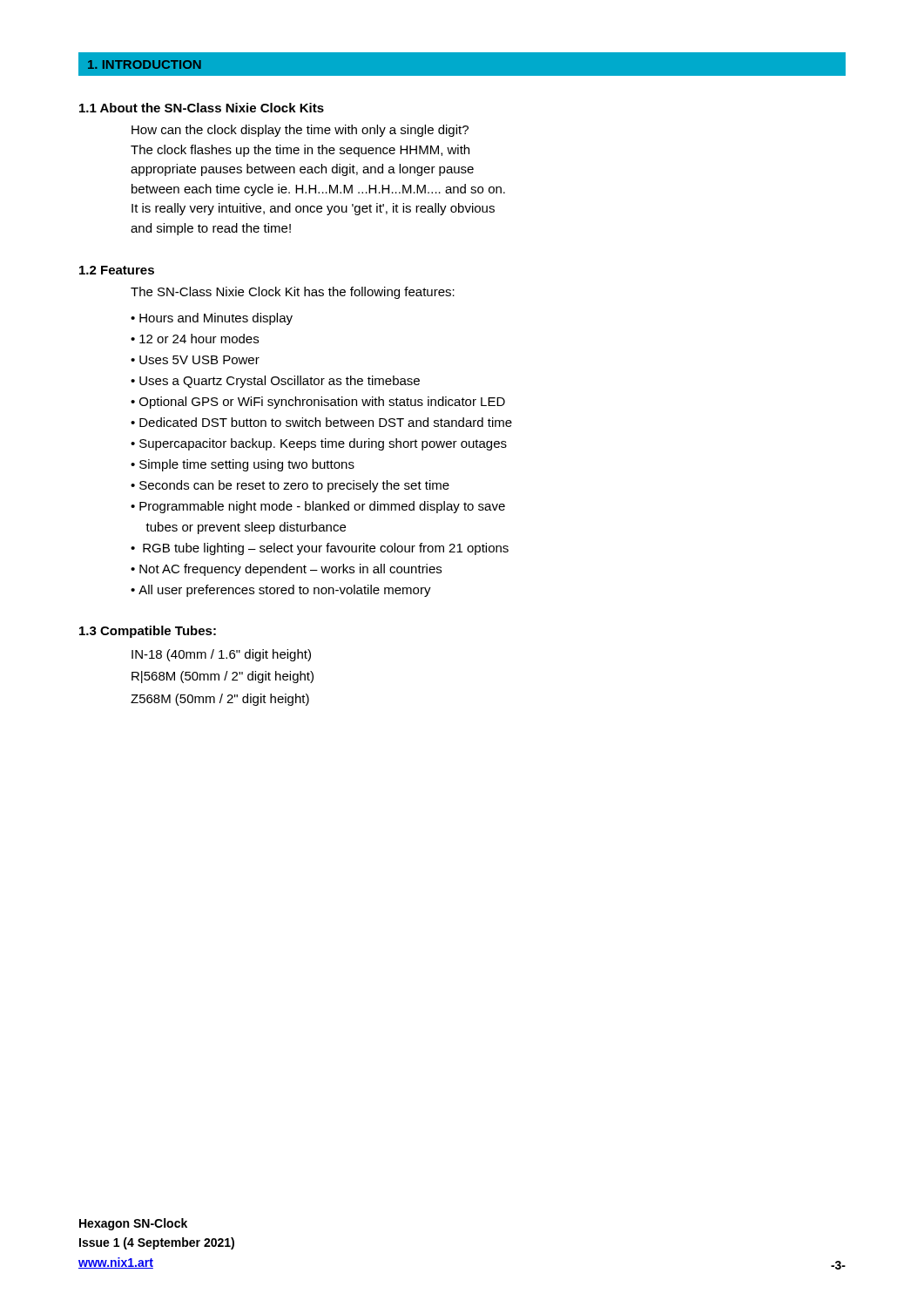
Task: Locate the passage starting "•Supercapacitor backup. Keeps time"
Action: (x=319, y=443)
